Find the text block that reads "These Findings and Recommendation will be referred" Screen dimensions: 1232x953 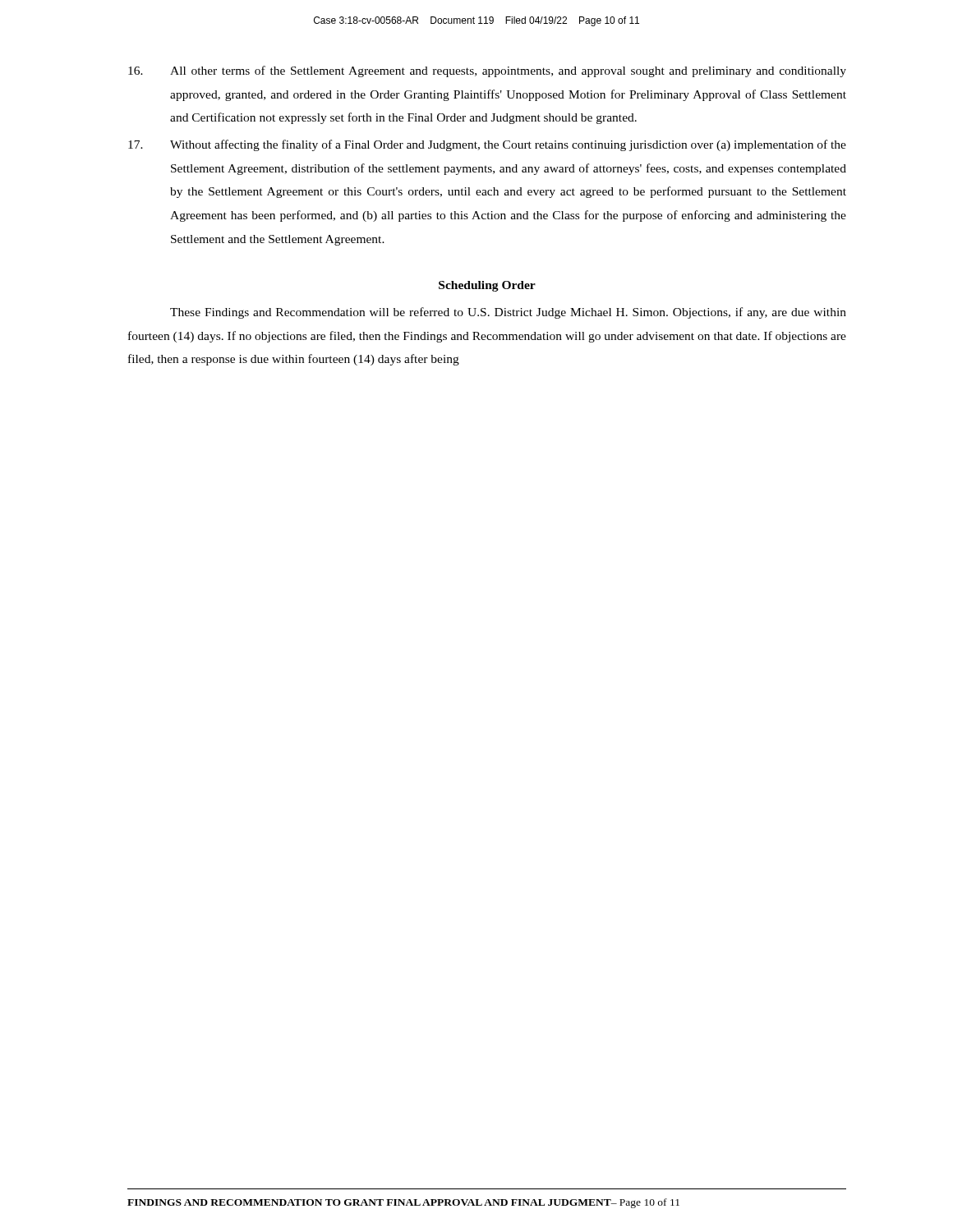click(487, 335)
